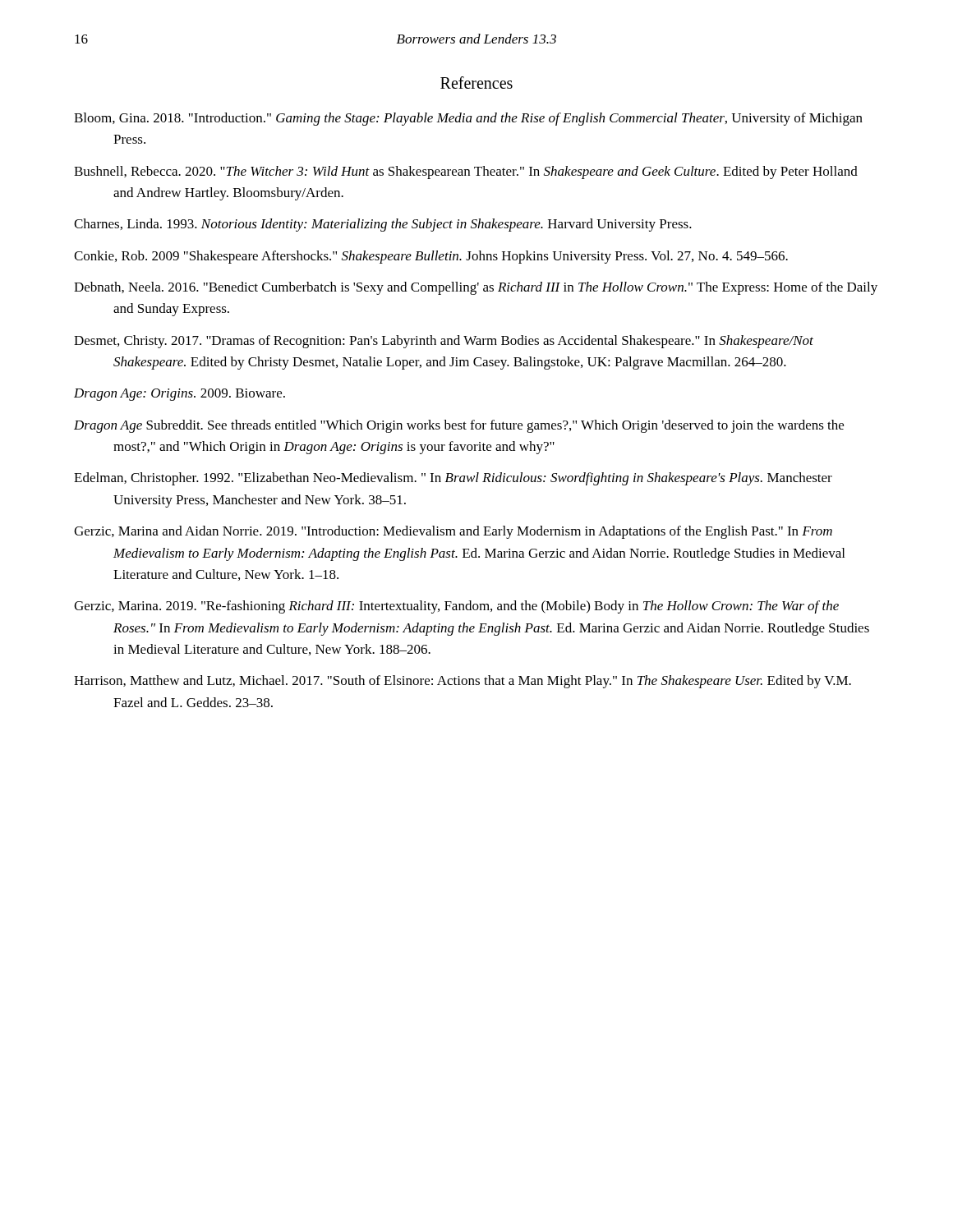This screenshot has width=953, height=1232.
Task: Point to the block beginning "Debnath, Neela. 2016. "Benedict Cumberbatch is 'Sexy"
Action: pyautogui.click(x=476, y=298)
